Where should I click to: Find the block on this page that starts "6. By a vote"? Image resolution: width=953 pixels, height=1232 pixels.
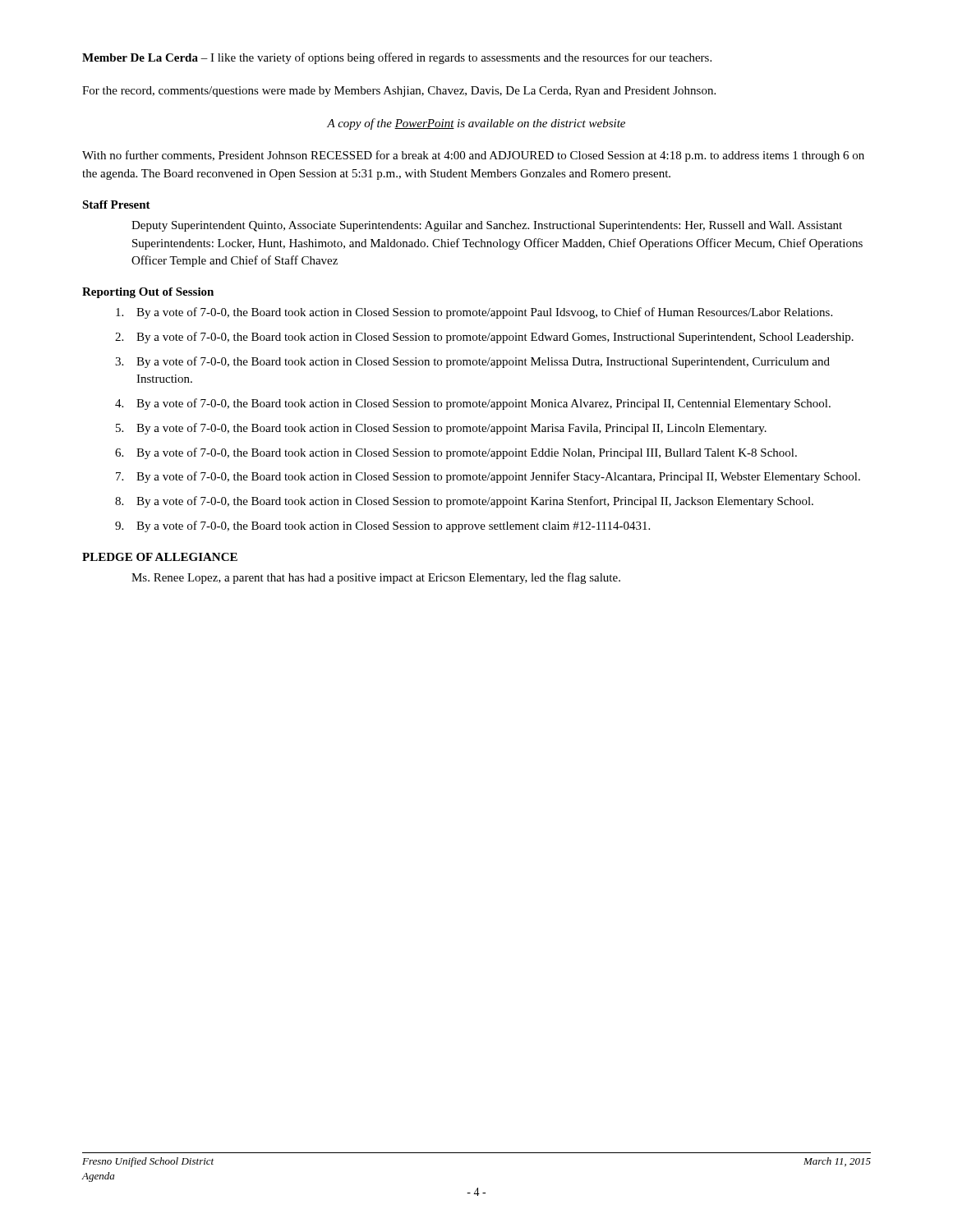[x=493, y=453]
